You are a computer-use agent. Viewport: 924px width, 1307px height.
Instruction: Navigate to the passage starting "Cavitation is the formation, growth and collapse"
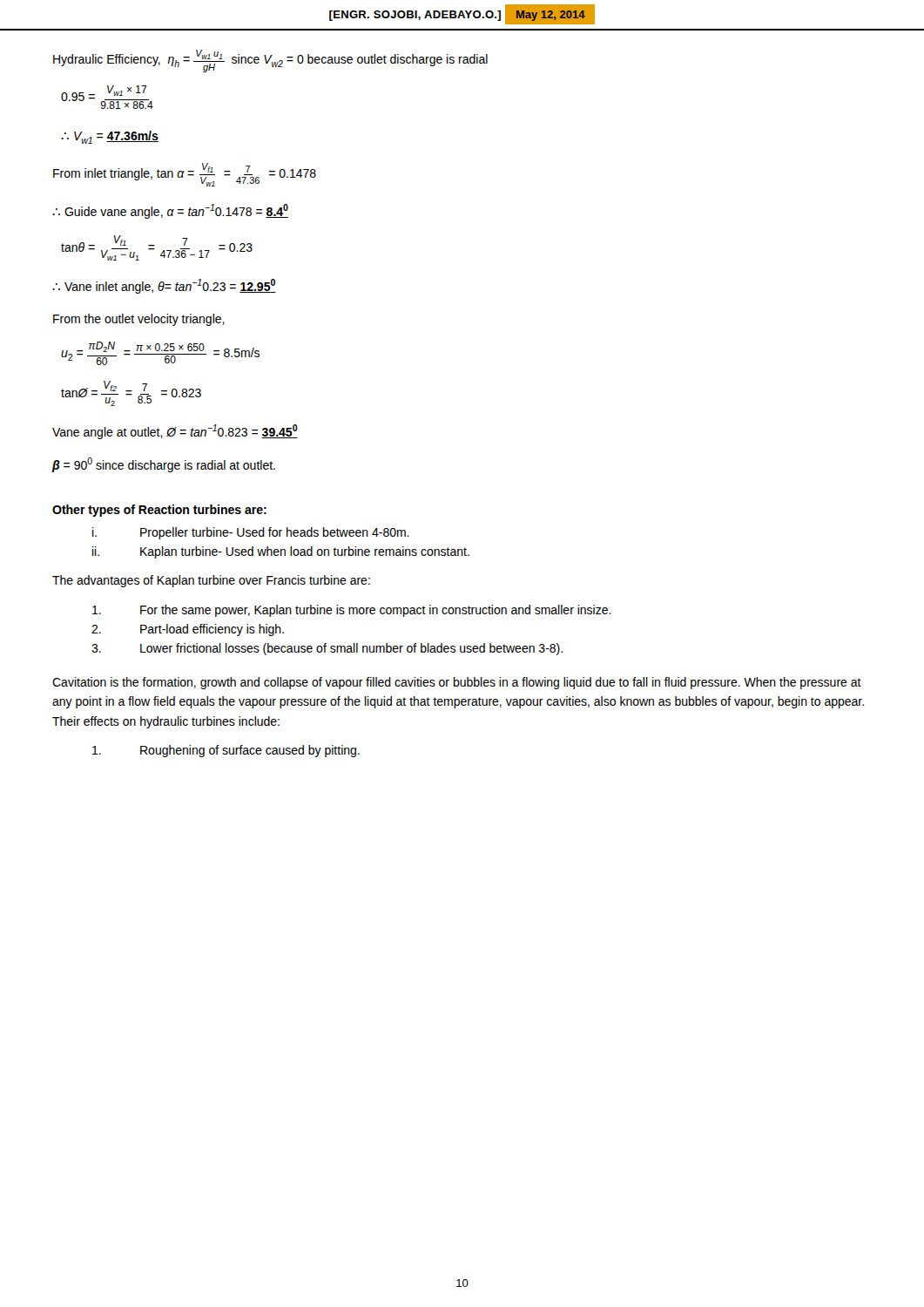(459, 702)
